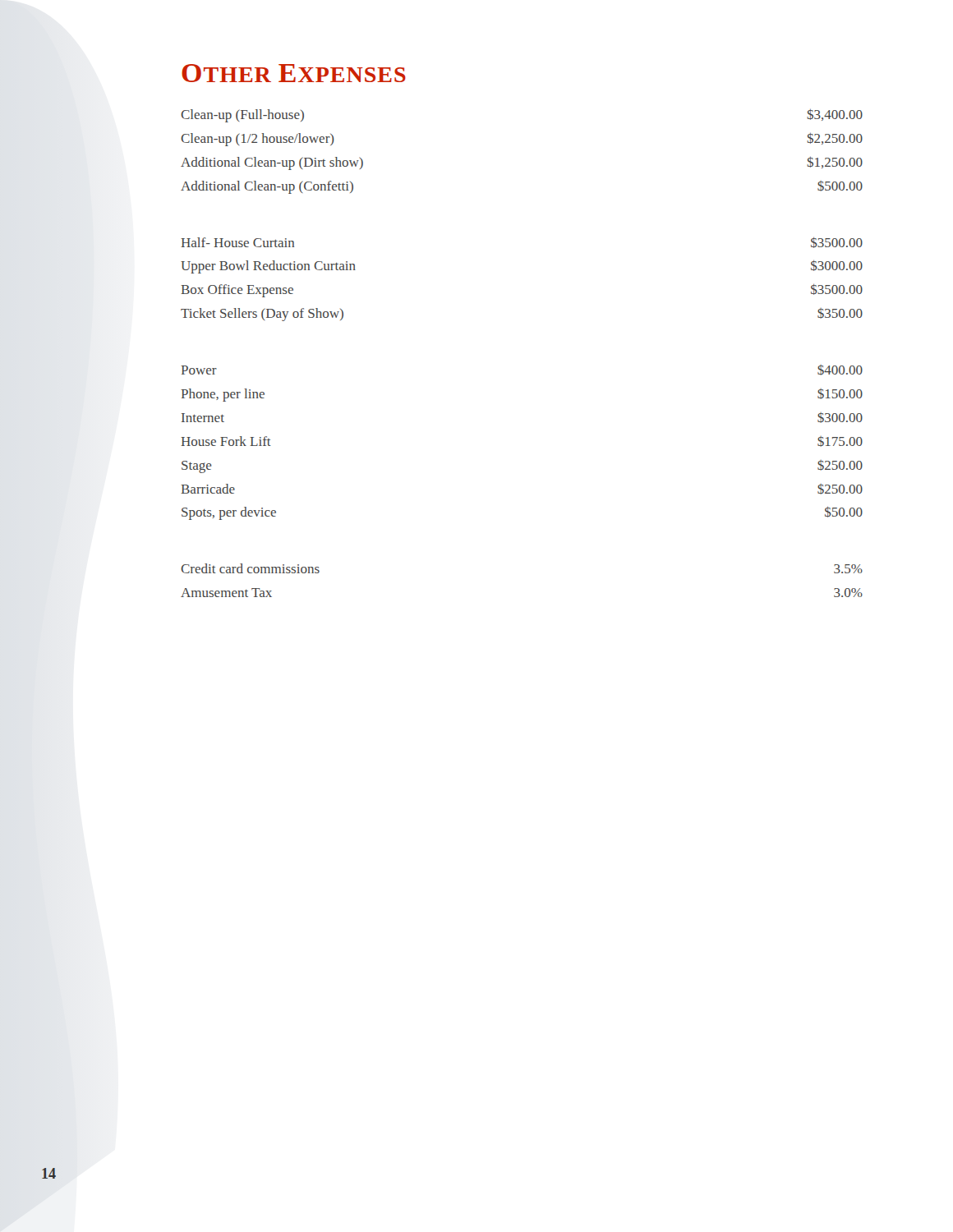Click on the element starting "Stage $250.00"
The width and height of the screenshot is (953, 1232).
[200, 466]
